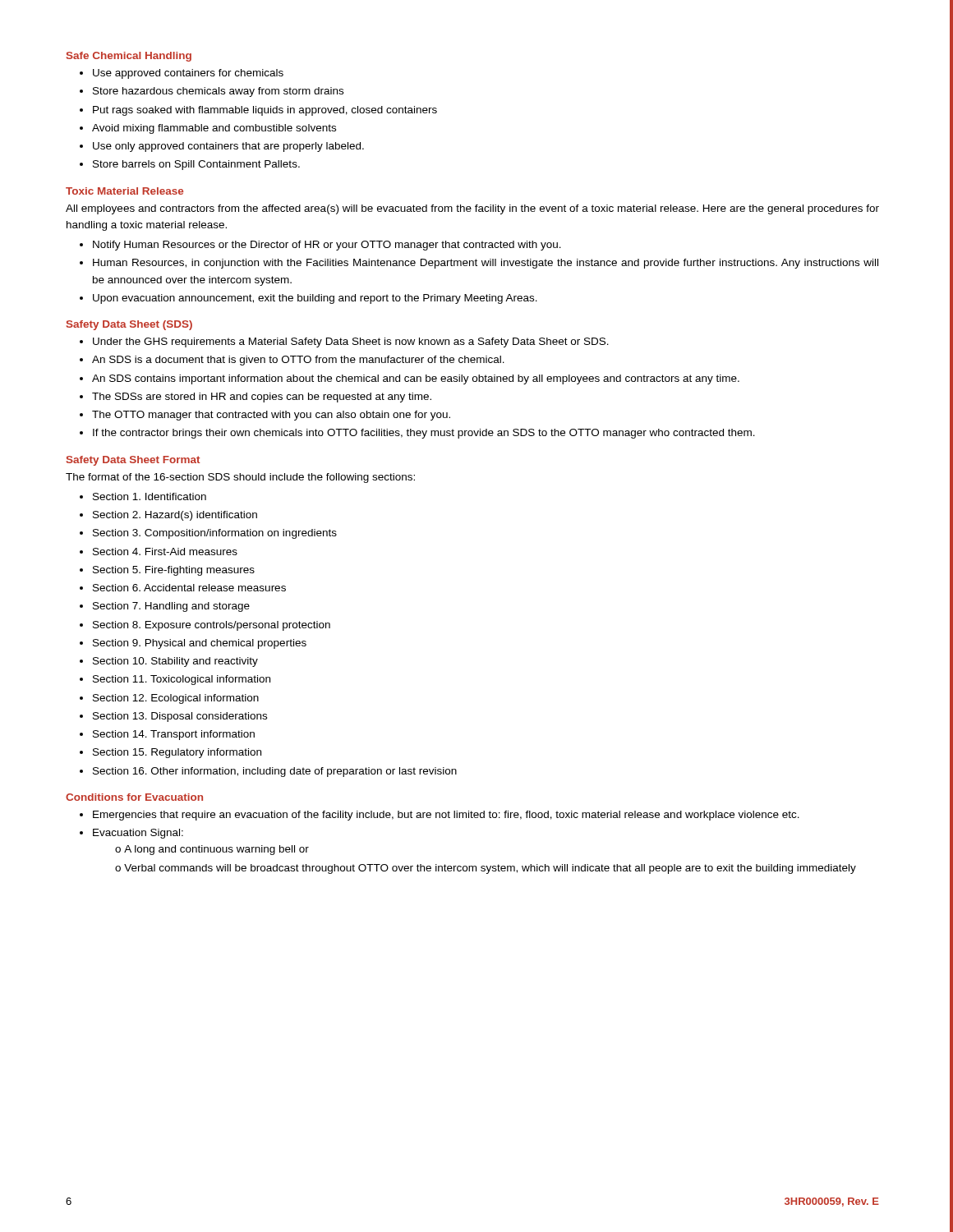The image size is (953, 1232).
Task: Locate the text starting "Under the GHS requirements a Material Safety Data"
Action: click(351, 341)
